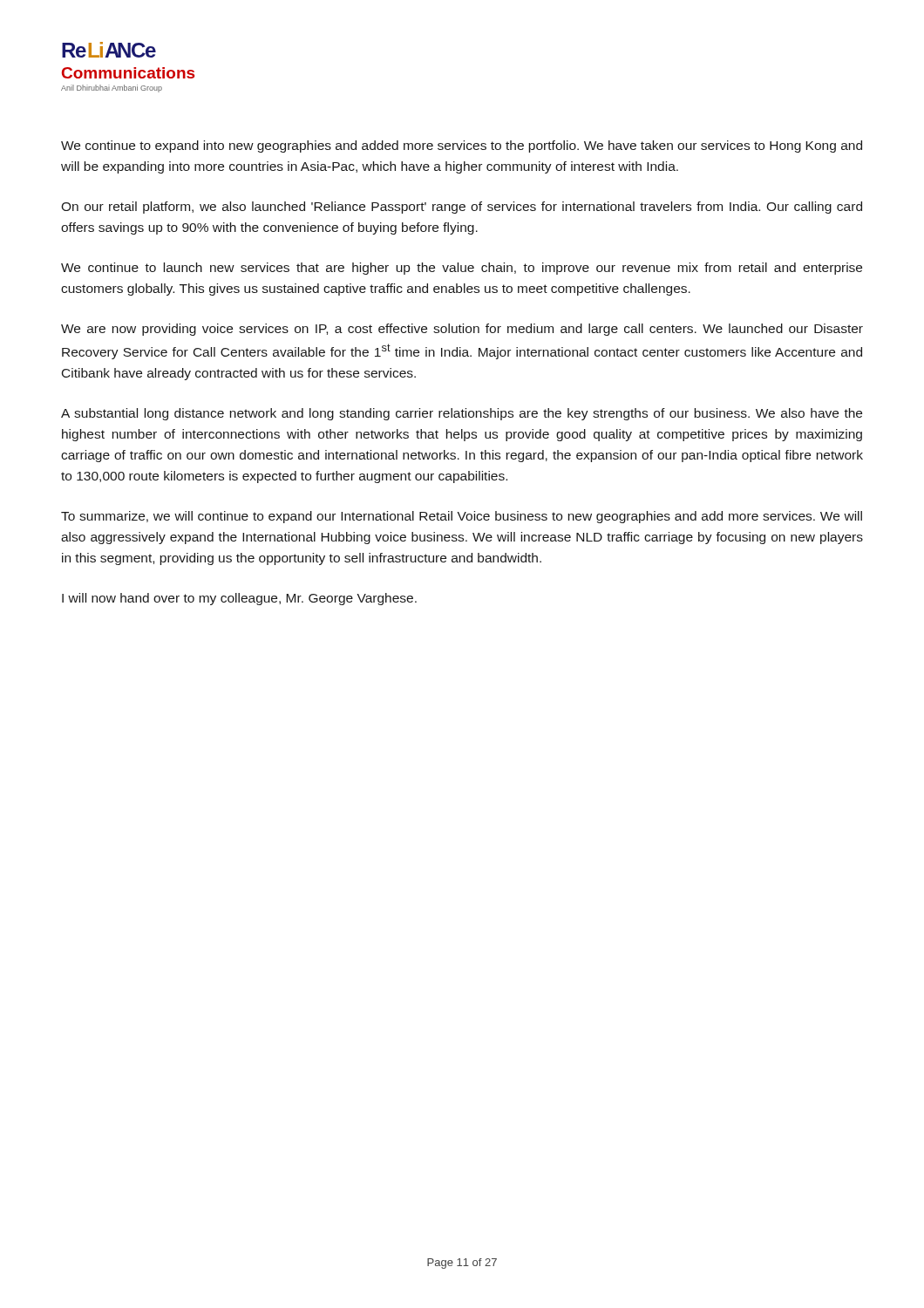Find the text block starting "We are now"

click(x=462, y=351)
